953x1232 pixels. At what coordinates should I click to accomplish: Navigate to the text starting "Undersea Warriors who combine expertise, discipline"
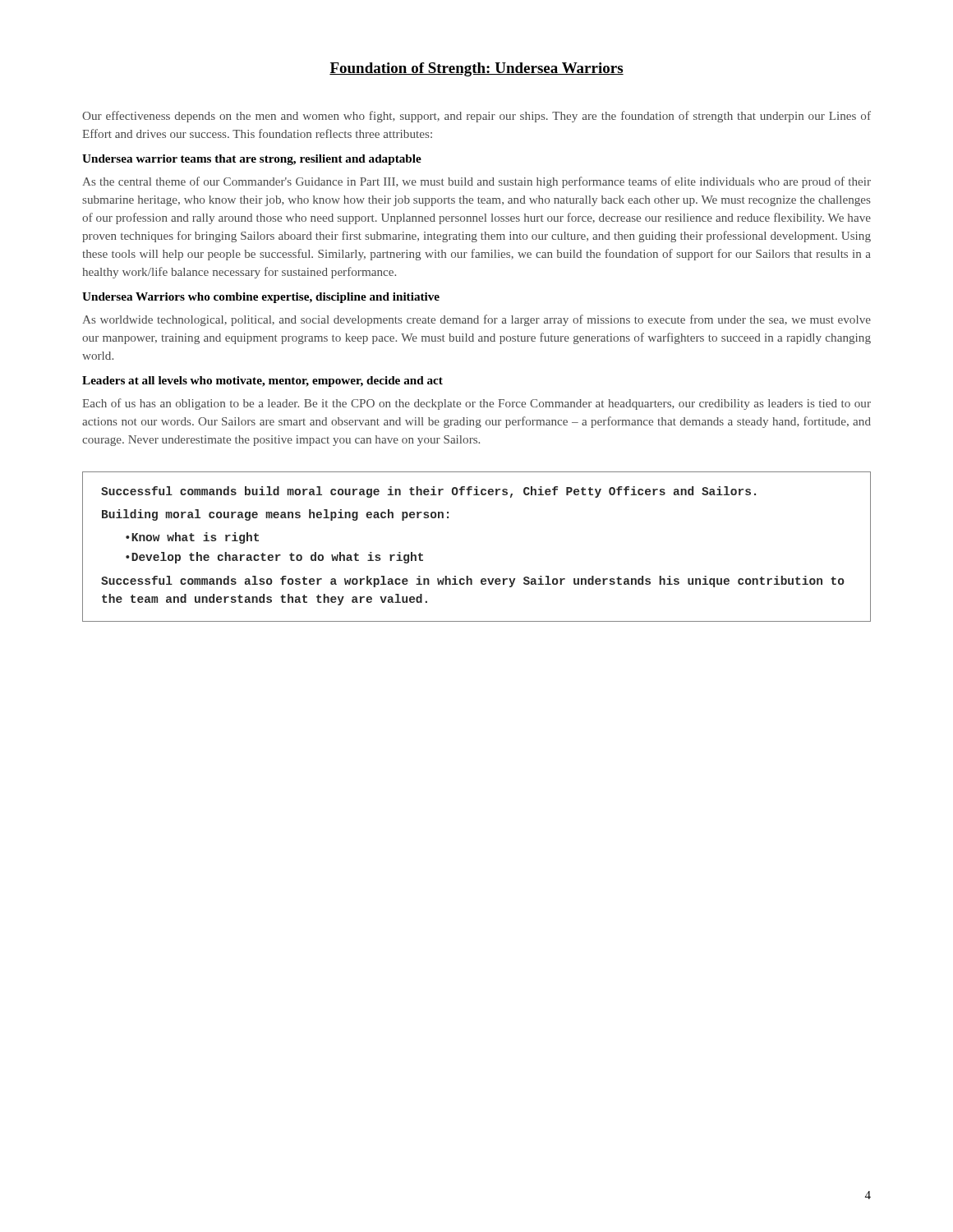pyautogui.click(x=261, y=296)
